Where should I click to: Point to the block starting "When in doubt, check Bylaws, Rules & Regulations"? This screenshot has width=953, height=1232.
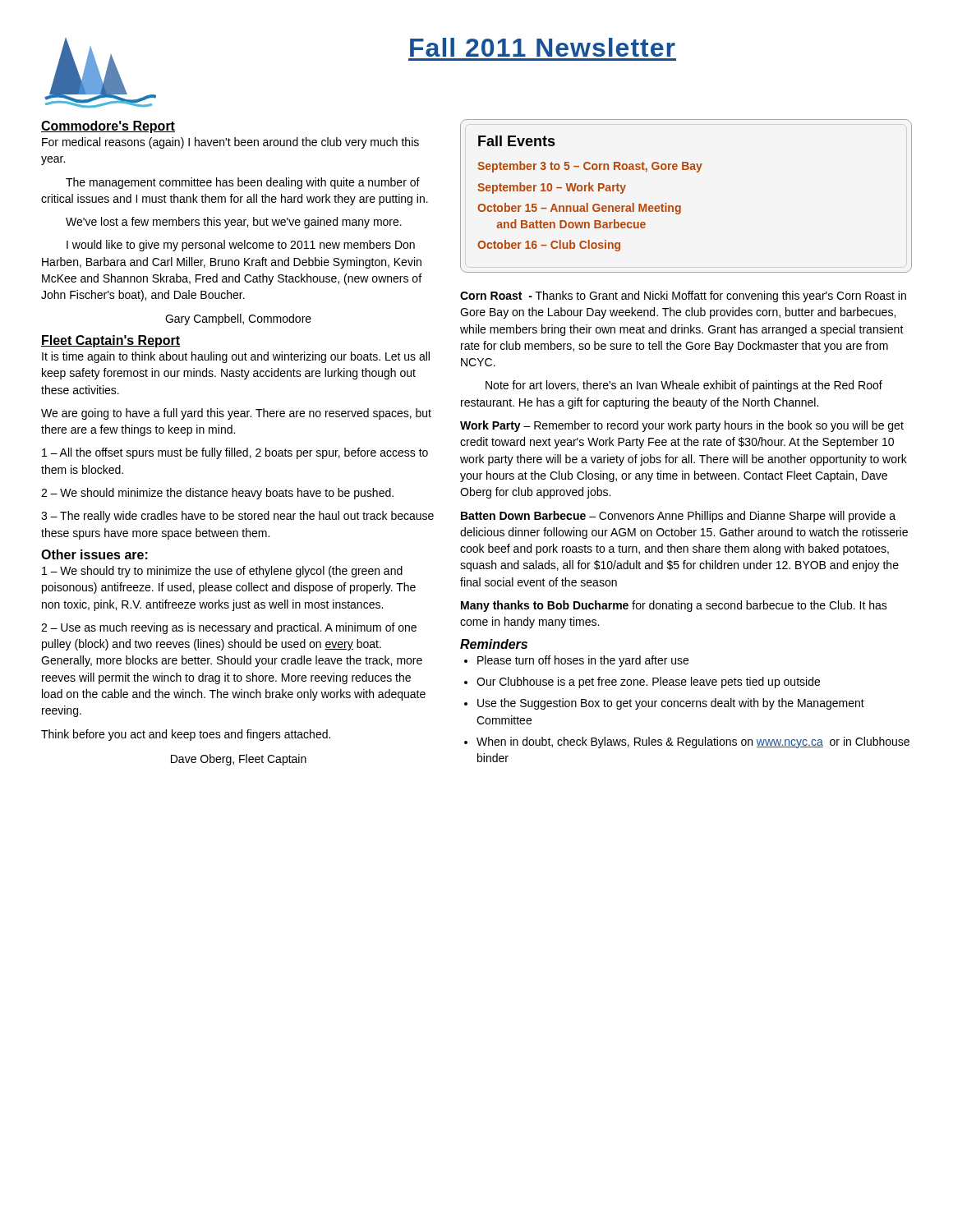693,750
